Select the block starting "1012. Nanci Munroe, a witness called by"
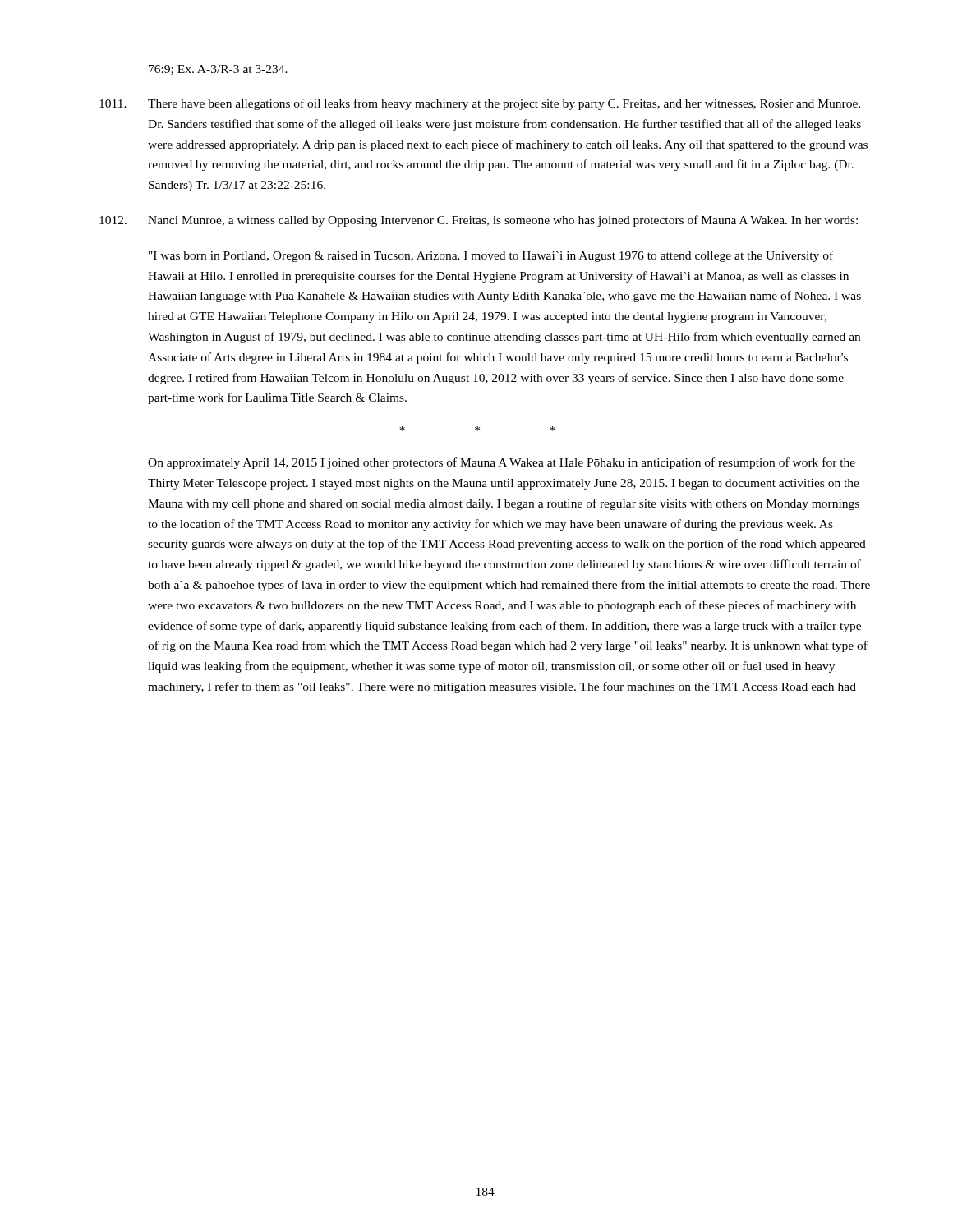 coord(485,220)
